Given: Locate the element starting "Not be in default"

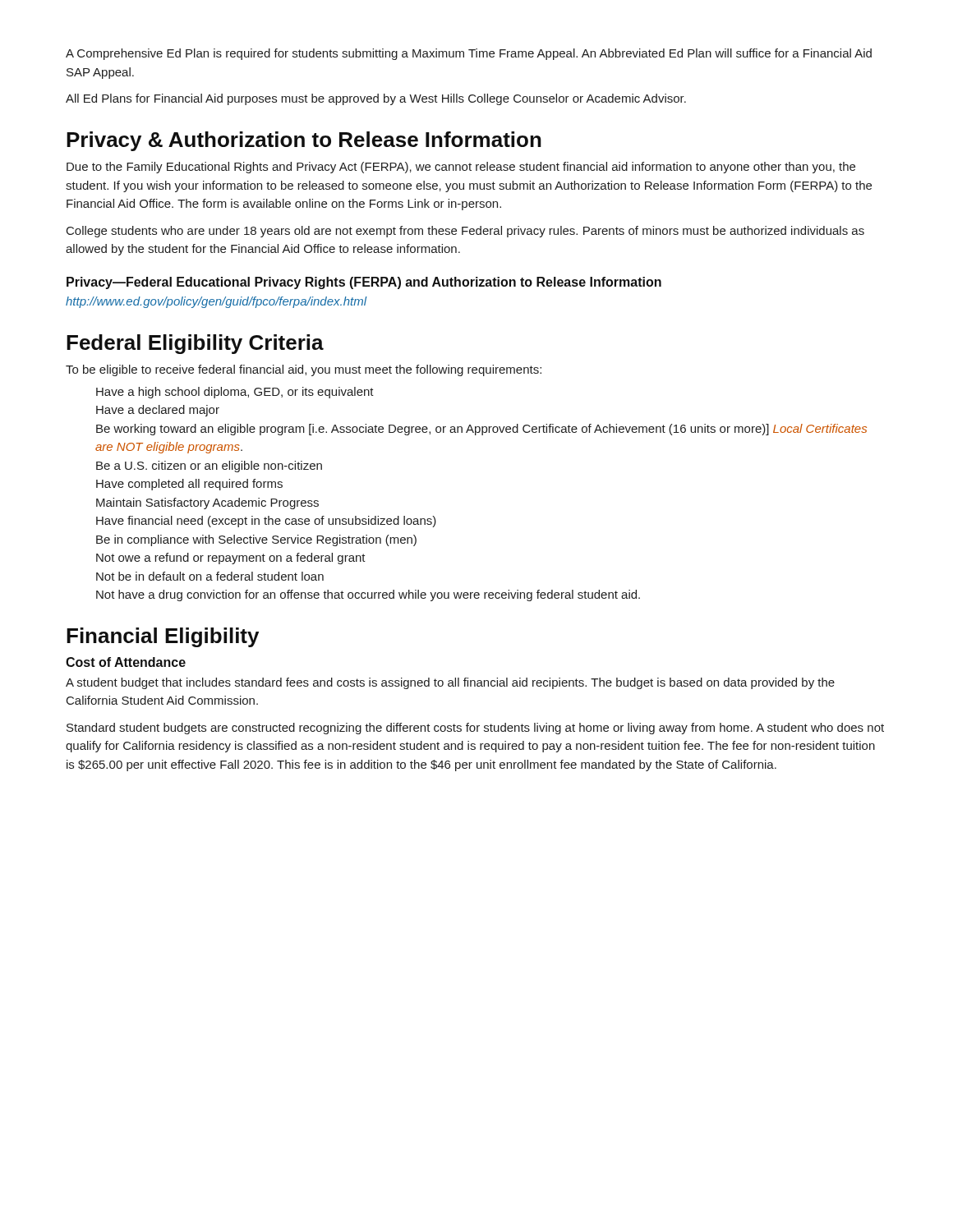Looking at the screenshot, I should click(x=210, y=576).
